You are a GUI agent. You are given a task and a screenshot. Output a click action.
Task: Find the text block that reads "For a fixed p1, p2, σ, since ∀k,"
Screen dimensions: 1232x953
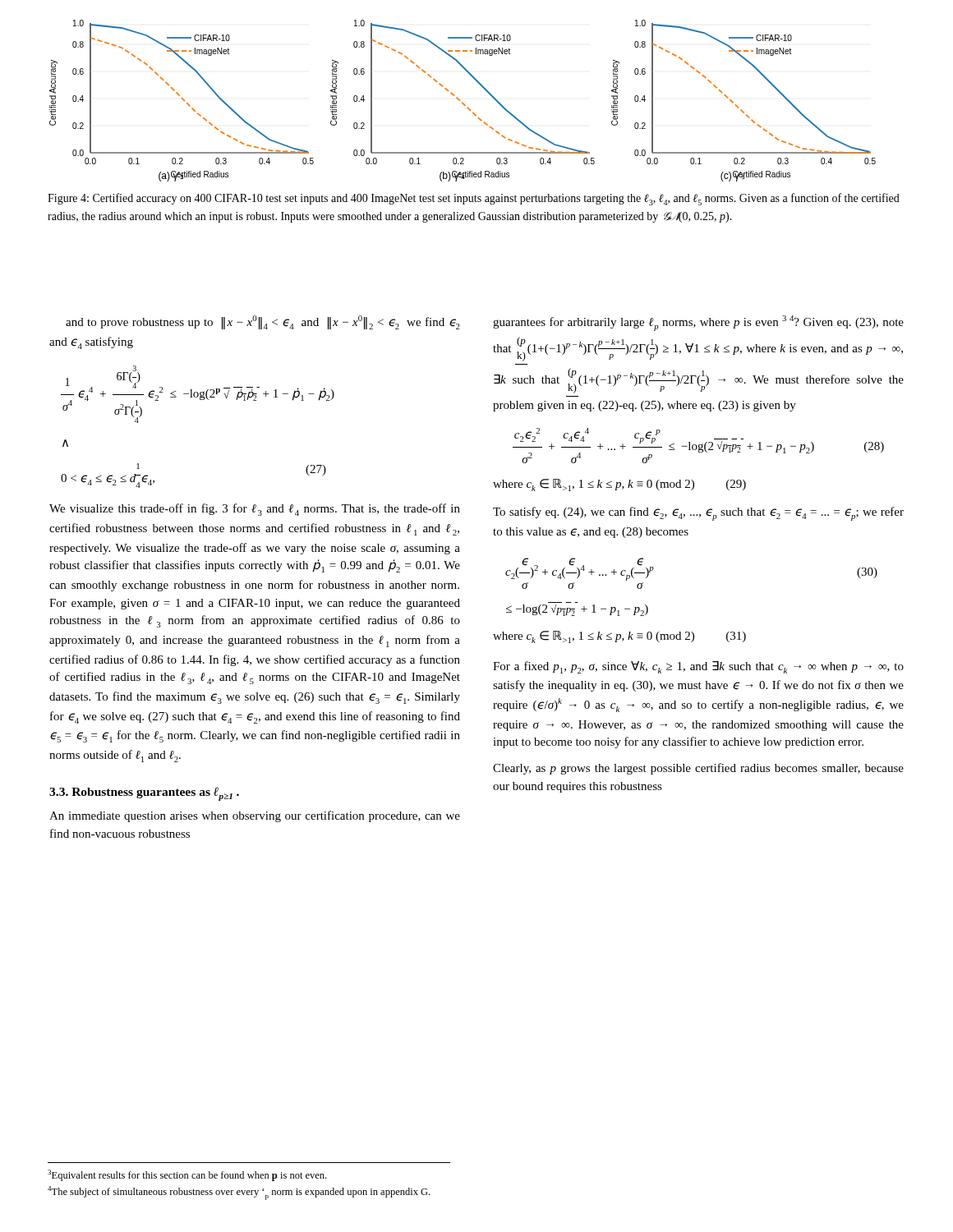[698, 704]
